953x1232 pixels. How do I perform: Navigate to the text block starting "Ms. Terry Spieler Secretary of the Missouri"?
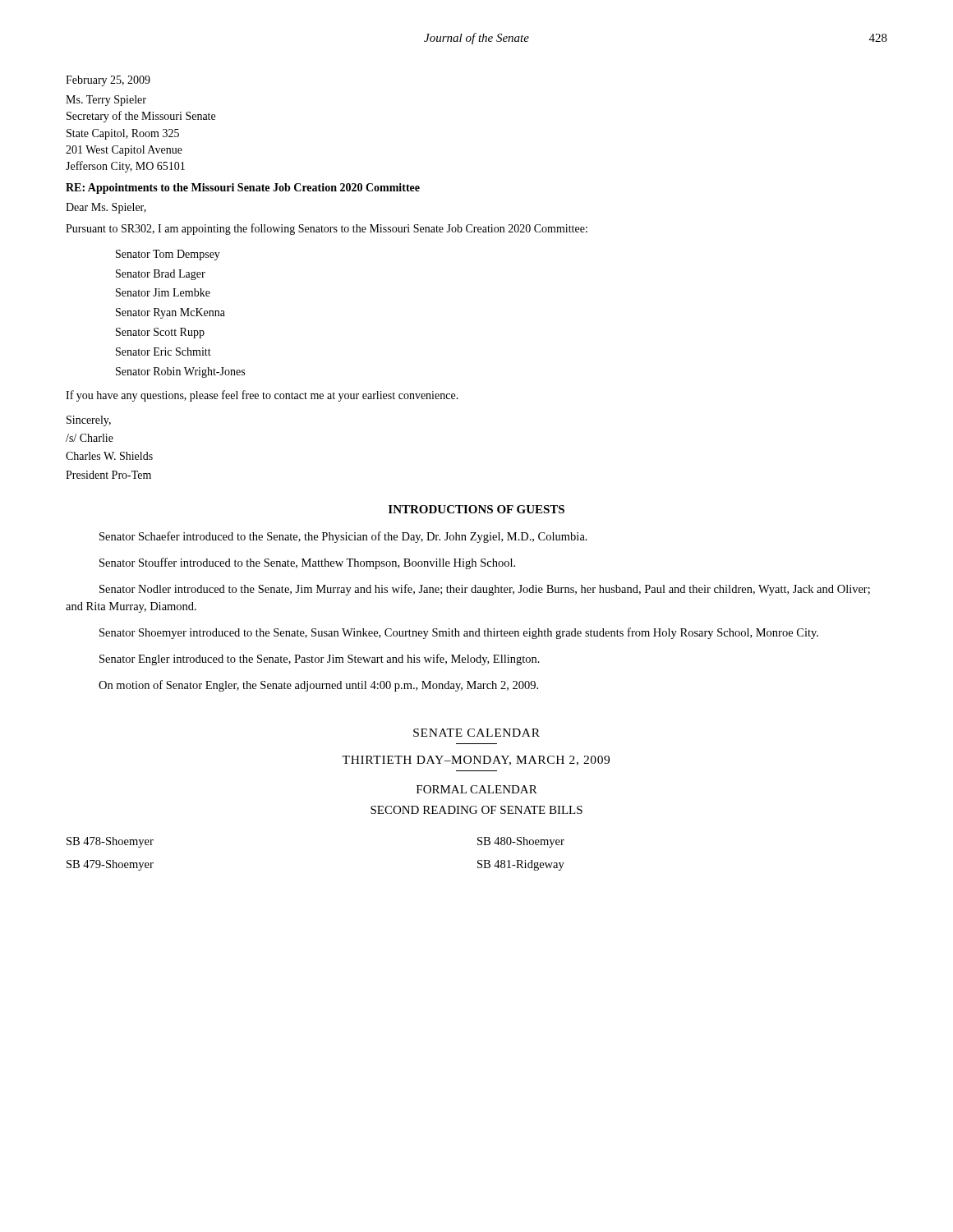coord(141,133)
